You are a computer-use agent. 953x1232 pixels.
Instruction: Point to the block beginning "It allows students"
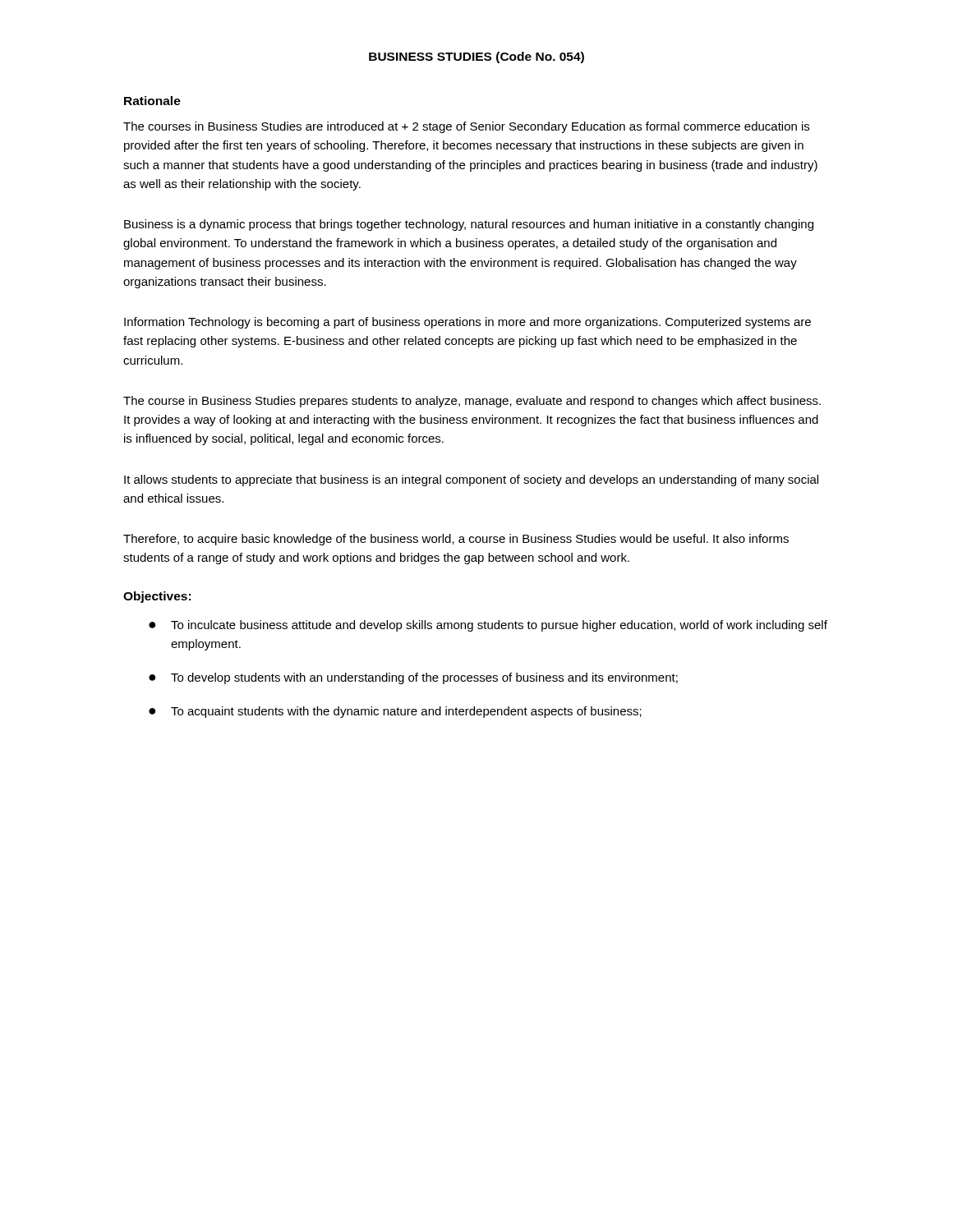tap(471, 488)
